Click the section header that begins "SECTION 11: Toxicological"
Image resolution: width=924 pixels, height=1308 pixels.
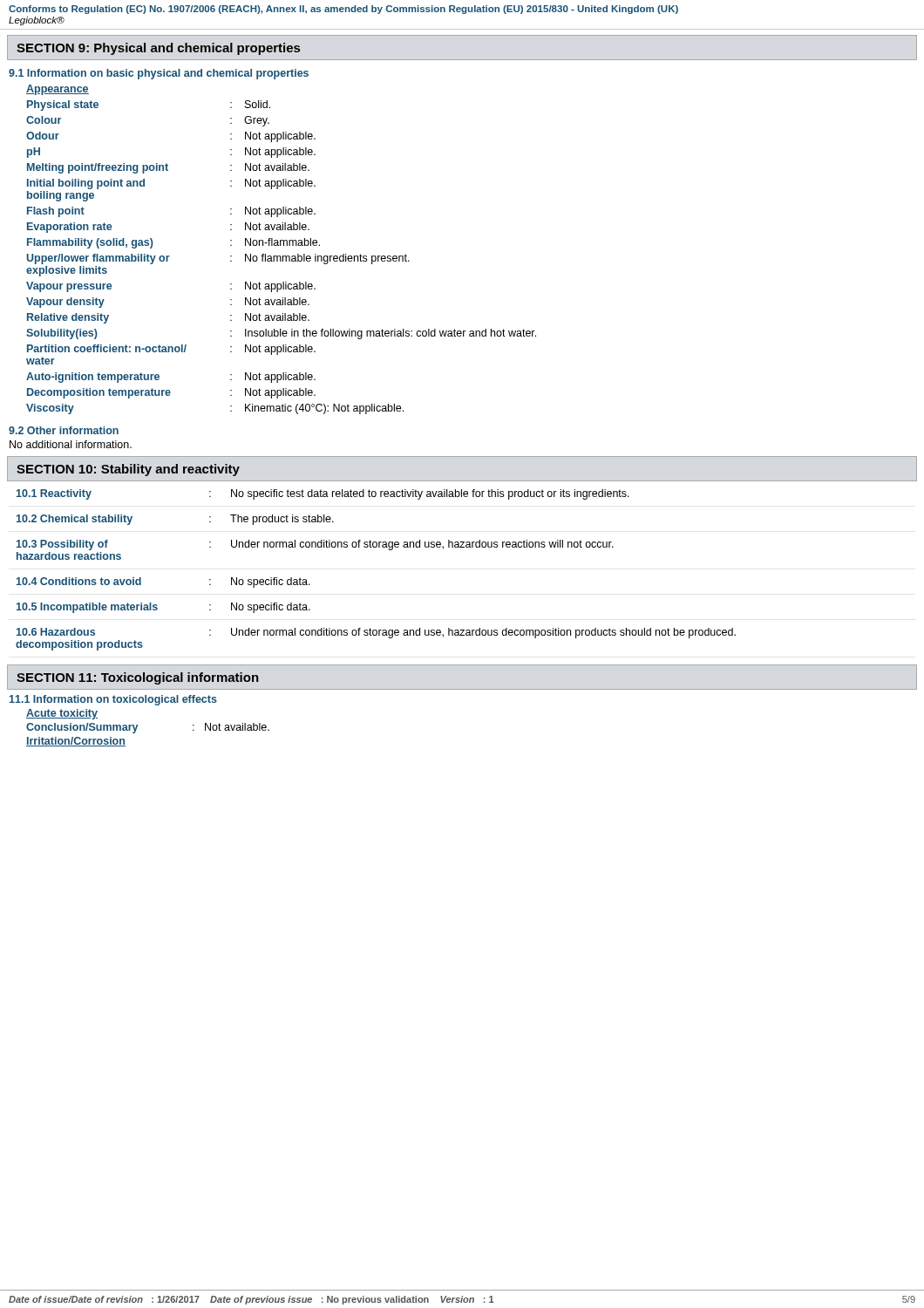click(138, 678)
